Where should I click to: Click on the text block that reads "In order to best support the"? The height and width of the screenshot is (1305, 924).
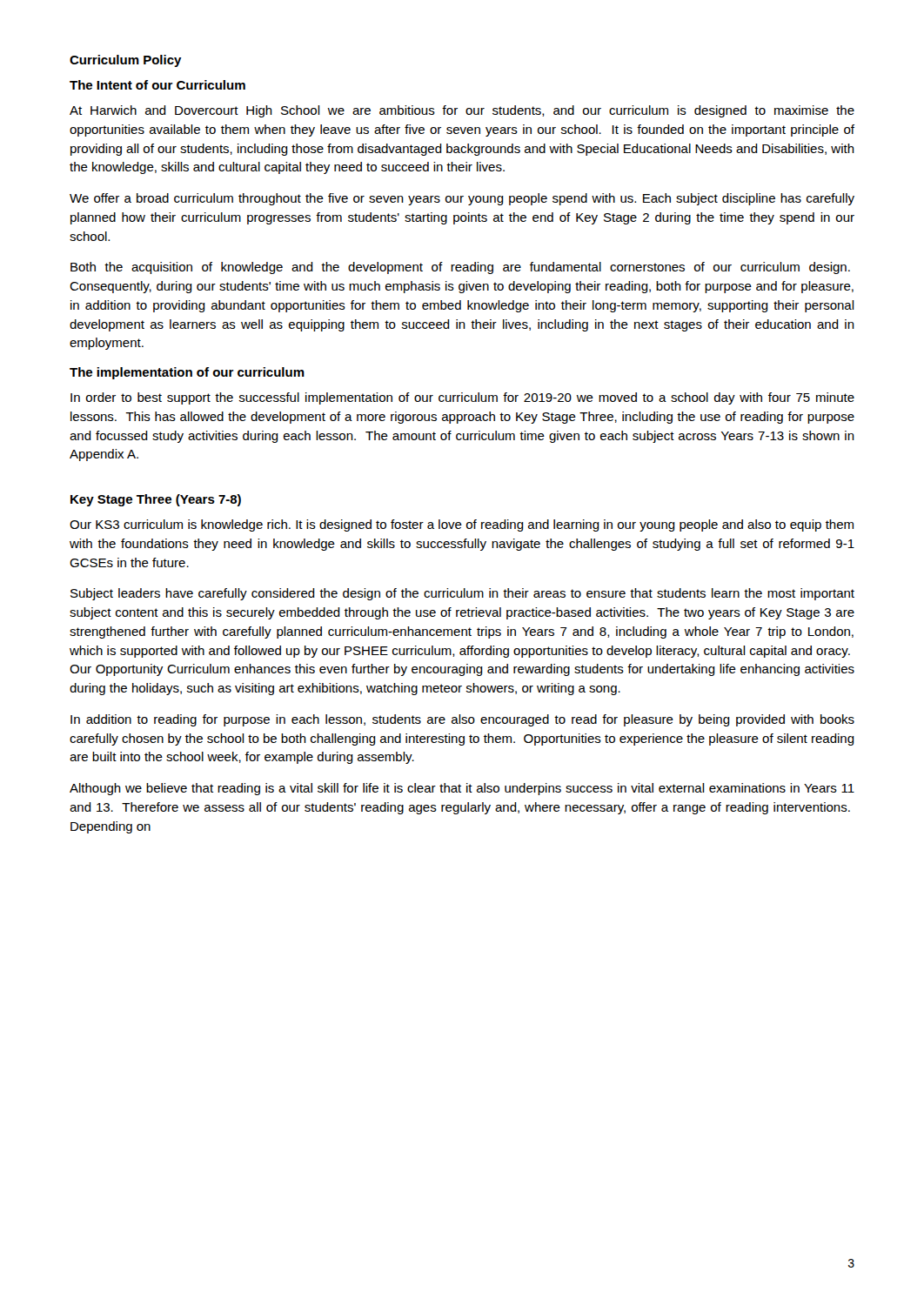pyautogui.click(x=462, y=426)
